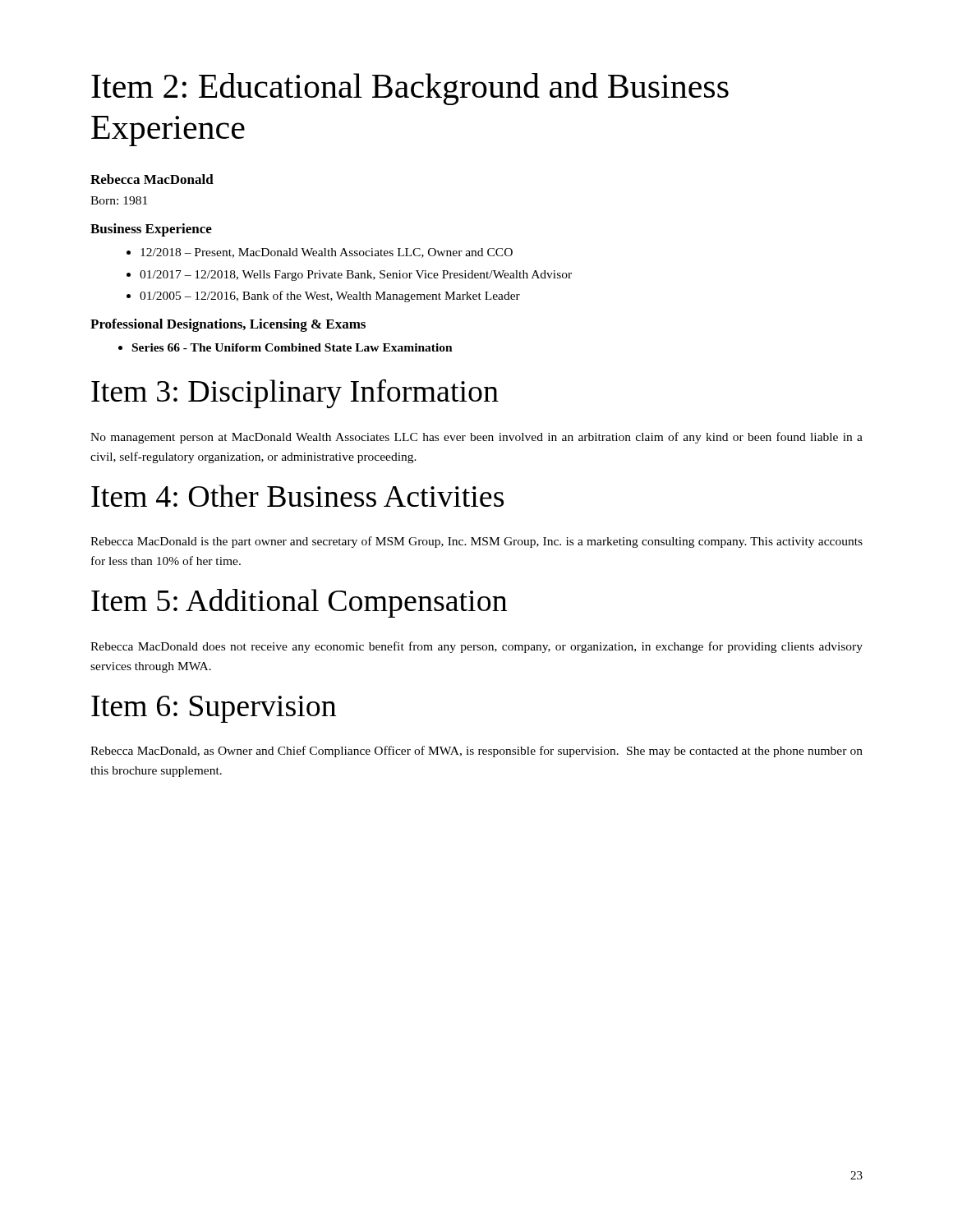The height and width of the screenshot is (1232, 953).
Task: Find the text block that reads "Rebecca MacDonald does not receive"
Action: pos(476,656)
